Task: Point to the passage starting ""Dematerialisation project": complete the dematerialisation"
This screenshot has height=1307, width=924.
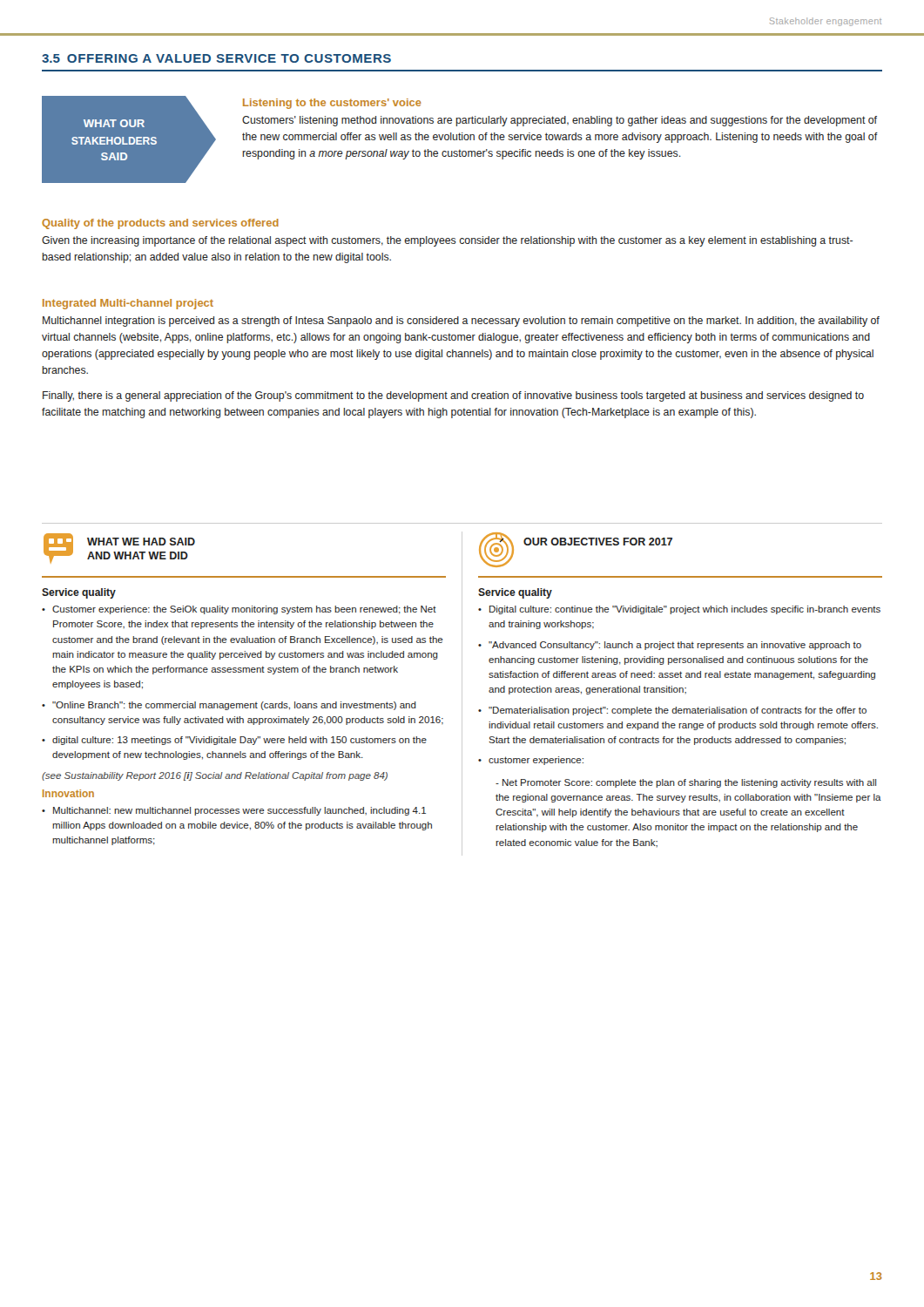Action: 684,725
